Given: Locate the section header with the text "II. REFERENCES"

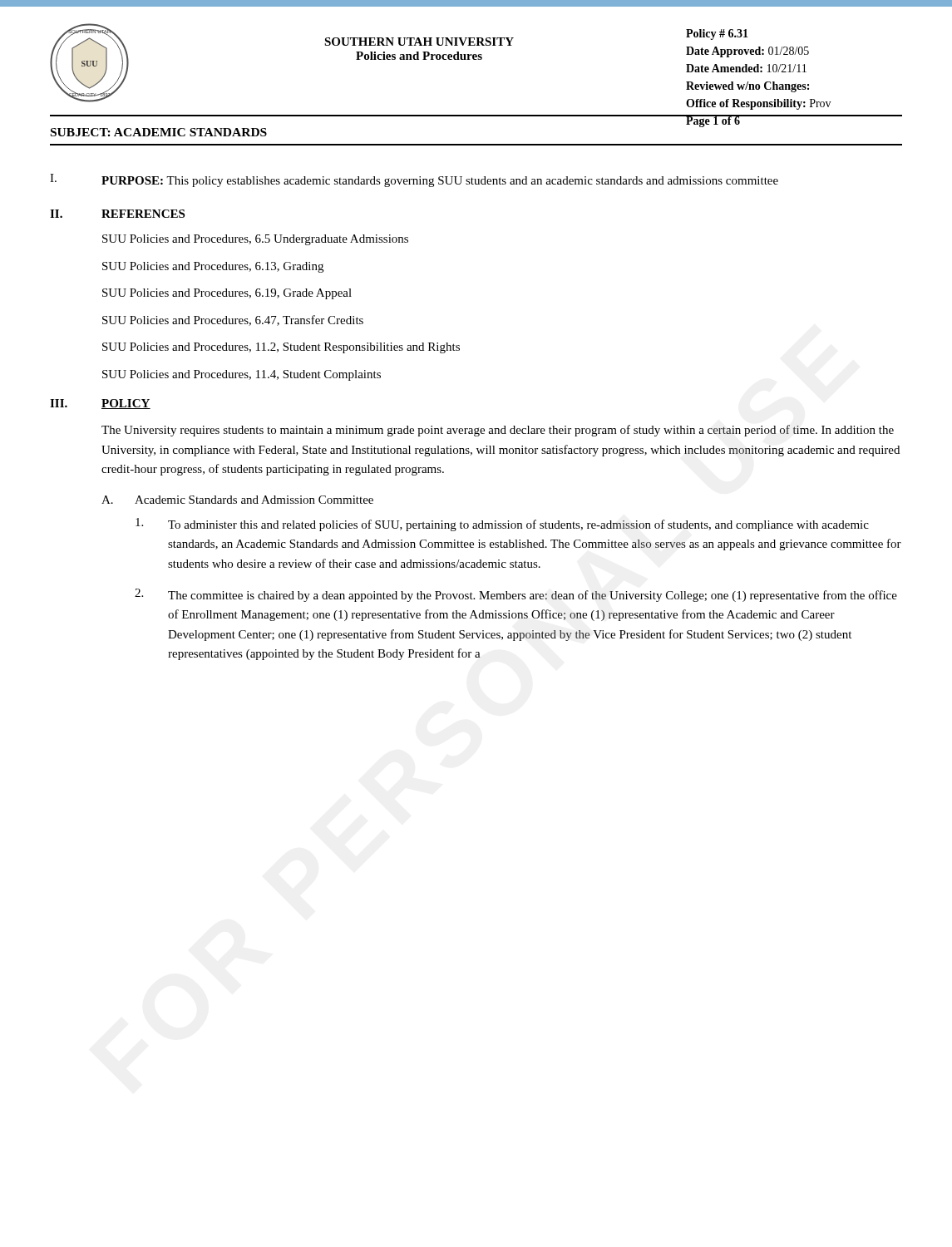Looking at the screenshot, I should click(x=117, y=214).
